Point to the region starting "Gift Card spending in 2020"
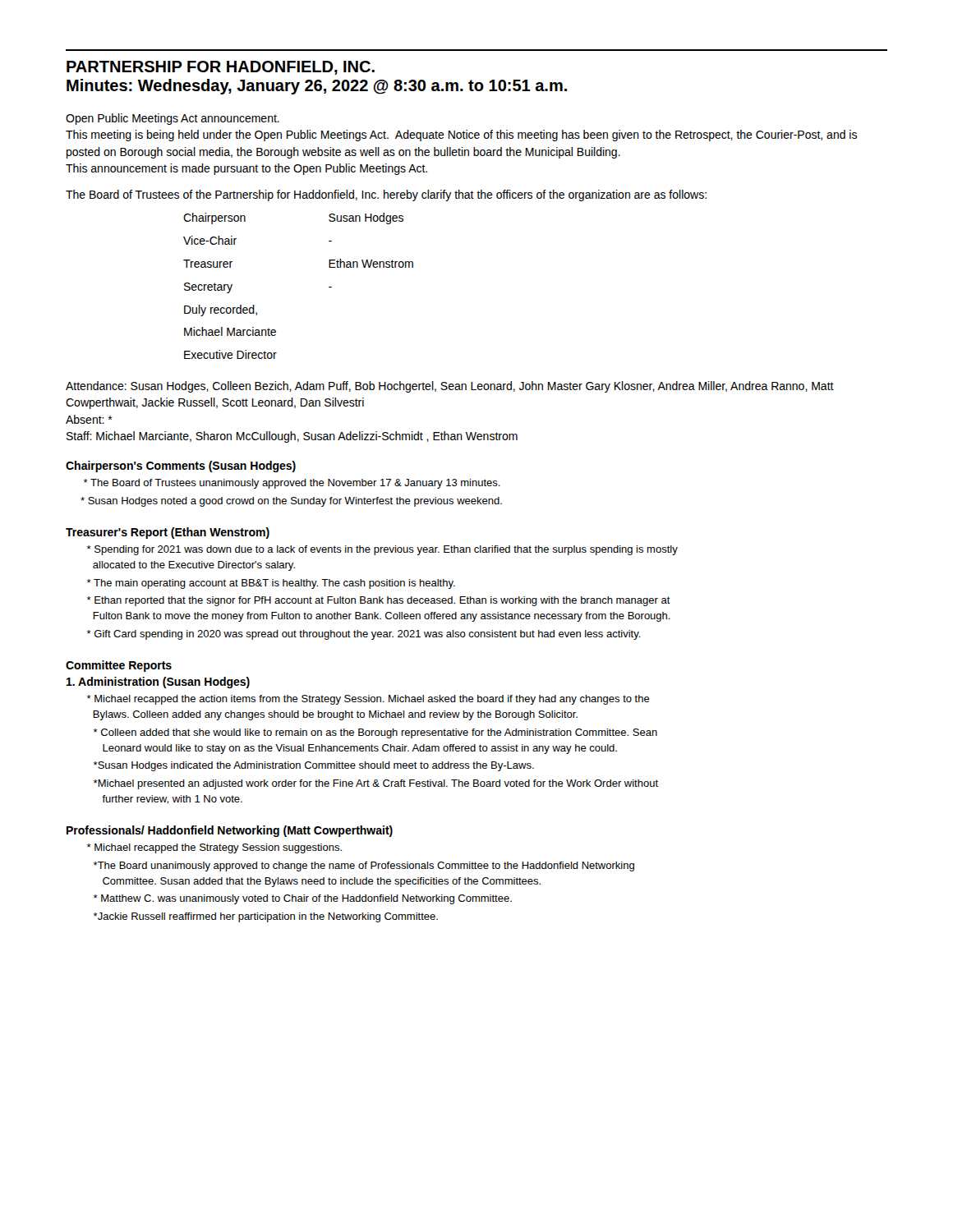This screenshot has width=953, height=1232. 362,634
